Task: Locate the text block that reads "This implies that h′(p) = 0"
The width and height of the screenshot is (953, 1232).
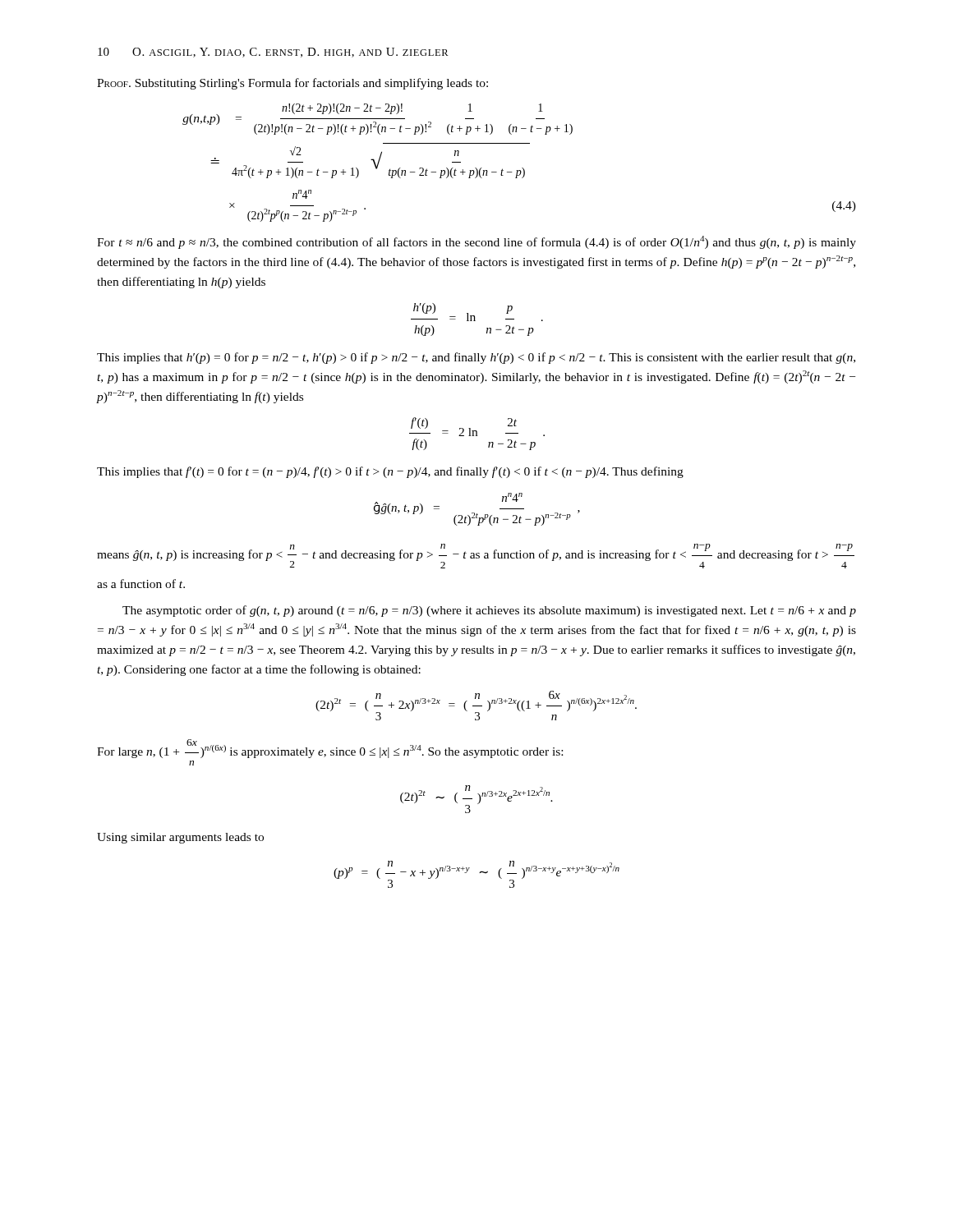Action: click(476, 377)
